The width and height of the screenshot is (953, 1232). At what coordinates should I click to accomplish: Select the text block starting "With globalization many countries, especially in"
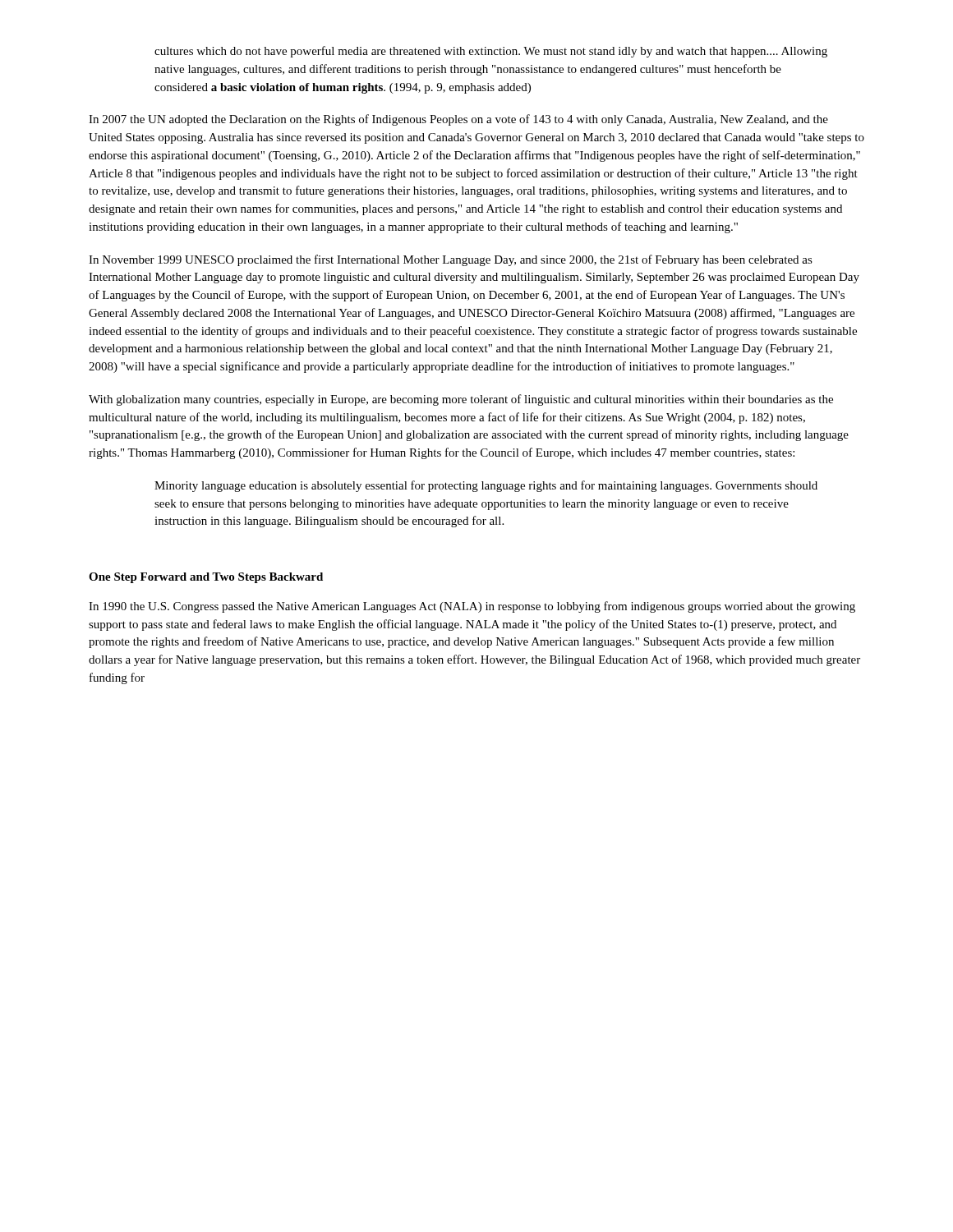point(469,426)
